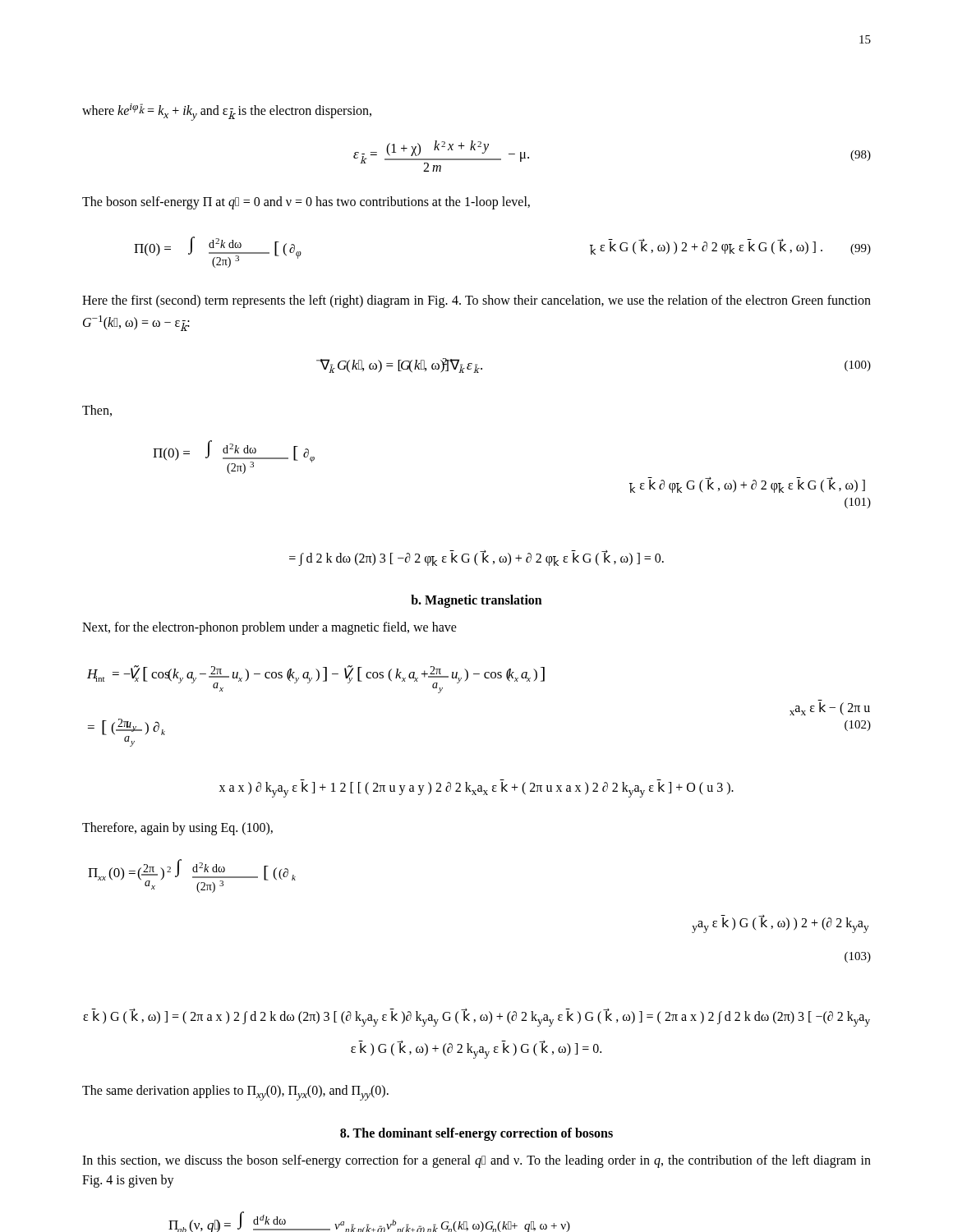This screenshot has width=953, height=1232.
Task: Locate the section header containing "b. Magnetic translation"
Action: [x=476, y=600]
